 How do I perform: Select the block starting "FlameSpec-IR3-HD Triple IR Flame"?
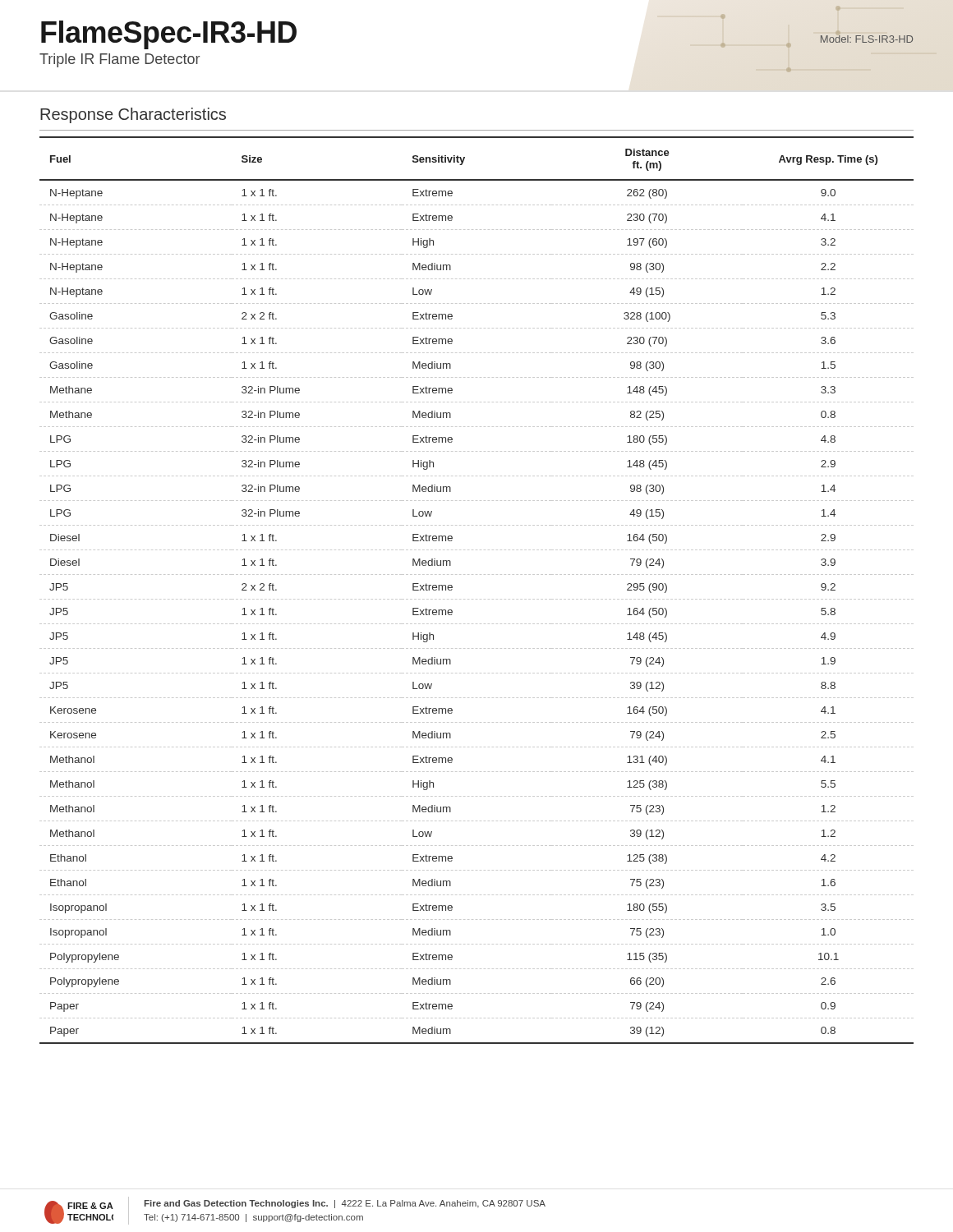[x=168, y=43]
